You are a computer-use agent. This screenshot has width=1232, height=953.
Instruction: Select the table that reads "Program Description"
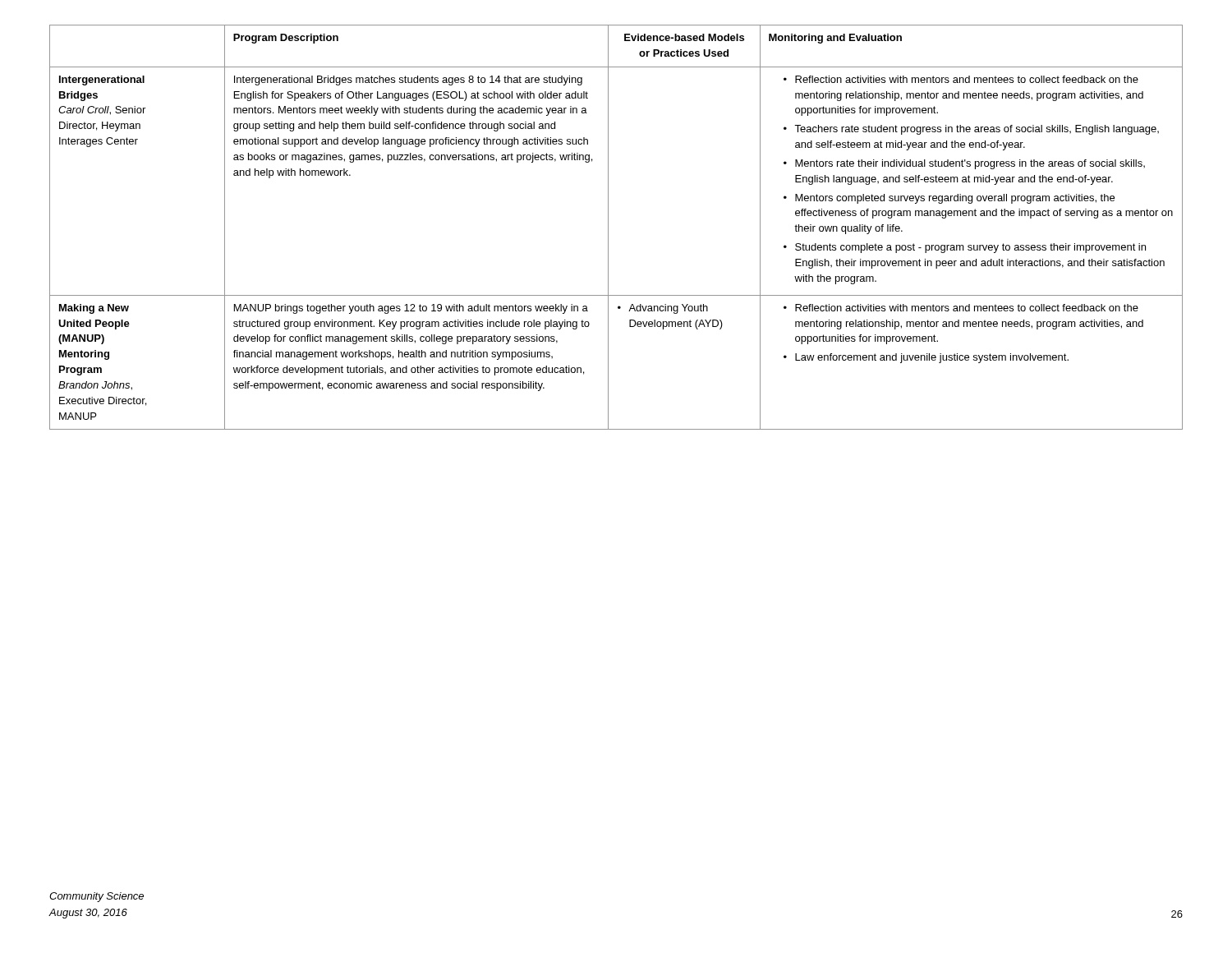pyautogui.click(x=616, y=227)
